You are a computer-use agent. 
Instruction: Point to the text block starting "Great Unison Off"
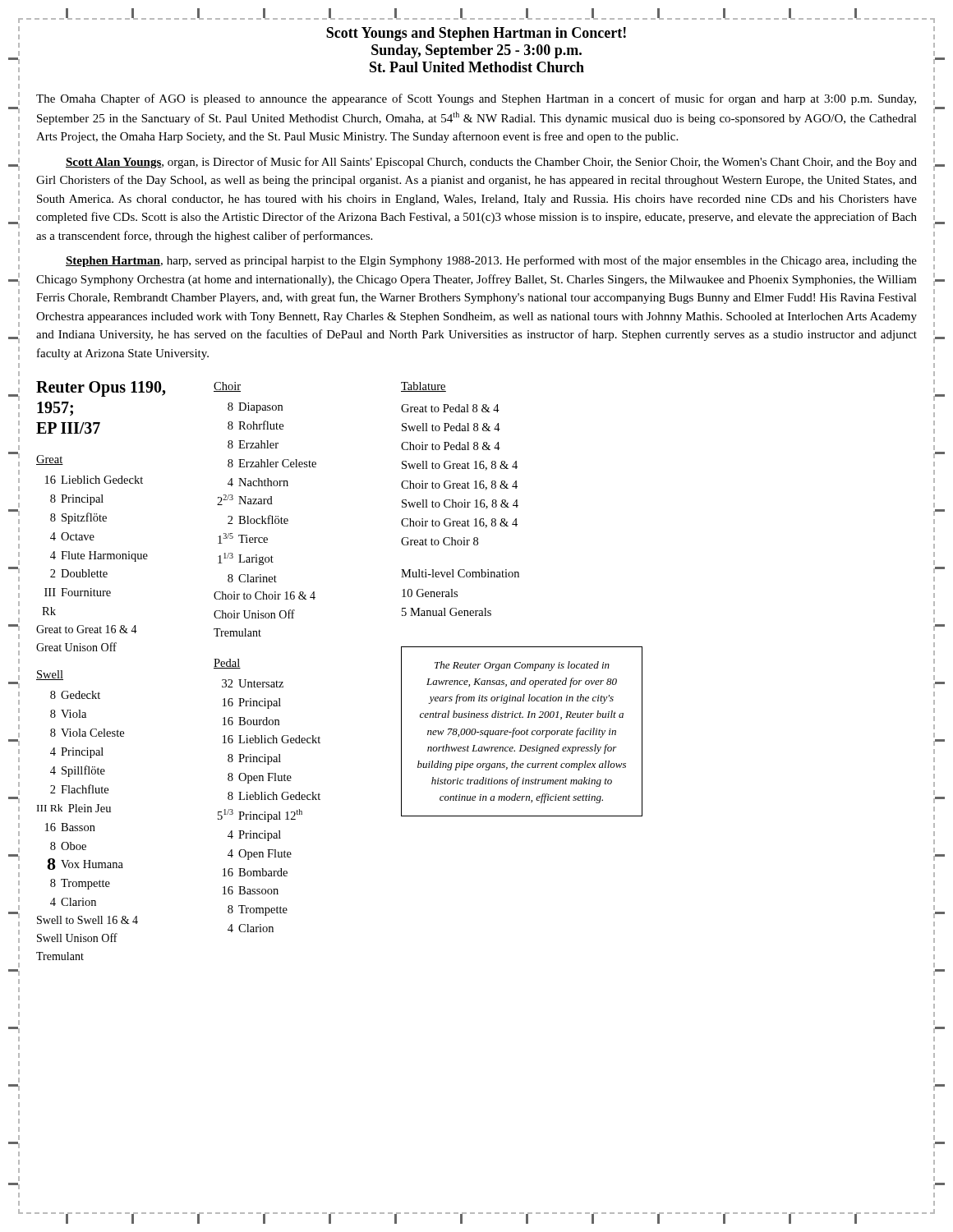click(x=76, y=648)
